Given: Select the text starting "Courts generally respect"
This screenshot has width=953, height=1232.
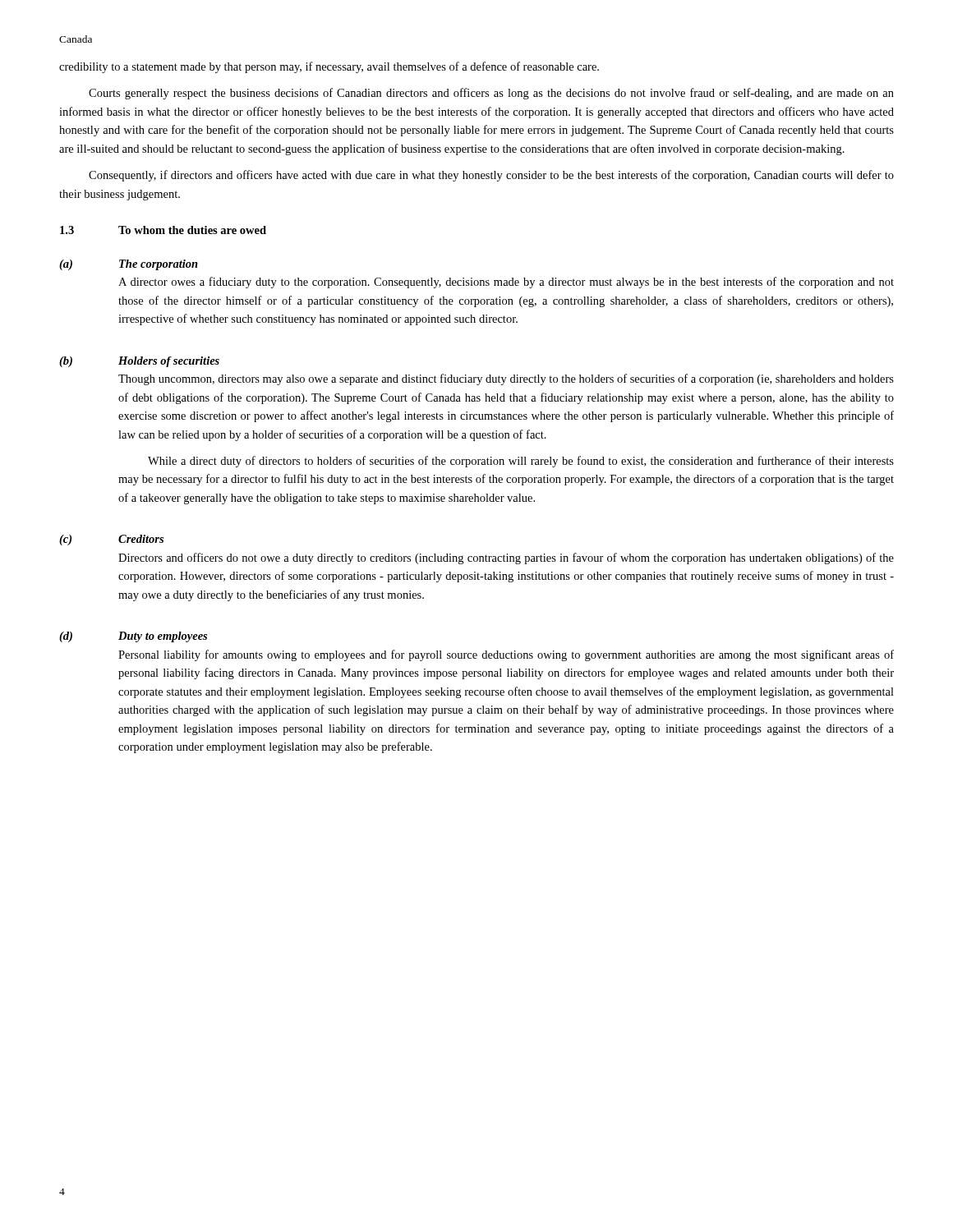Looking at the screenshot, I should (x=476, y=121).
